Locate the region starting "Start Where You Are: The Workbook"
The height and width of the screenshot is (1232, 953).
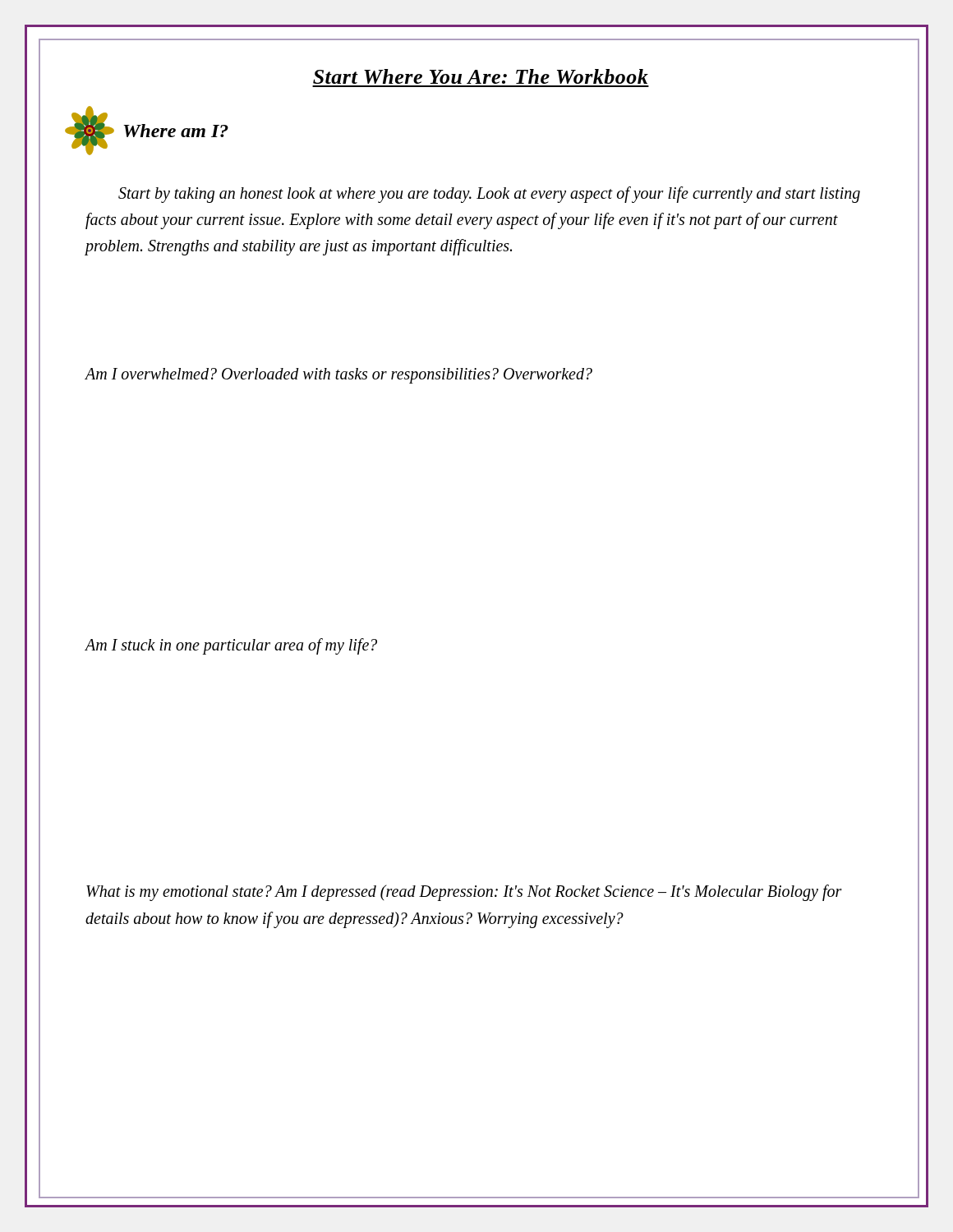pyautogui.click(x=481, y=77)
